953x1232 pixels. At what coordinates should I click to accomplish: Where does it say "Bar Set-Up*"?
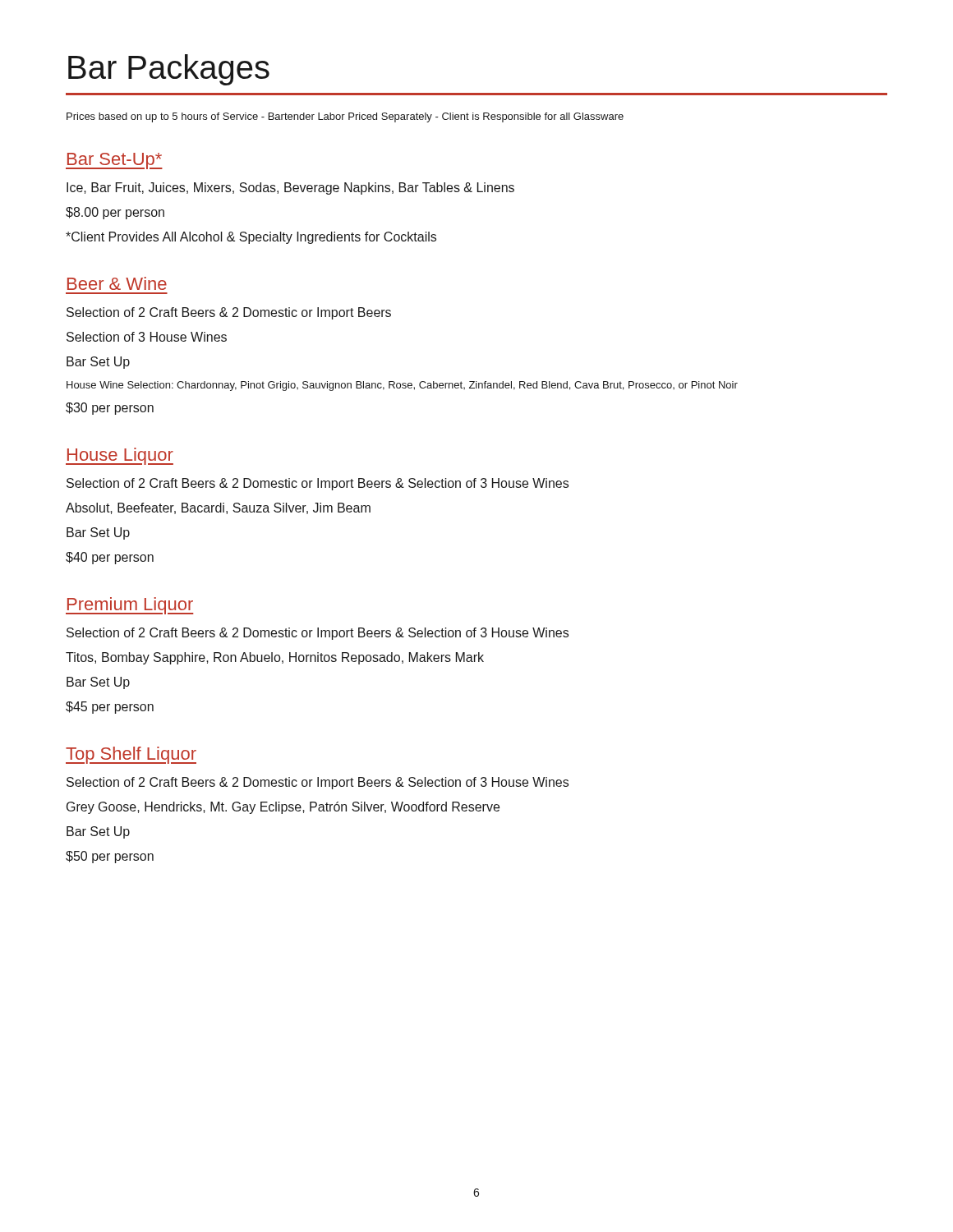point(114,159)
